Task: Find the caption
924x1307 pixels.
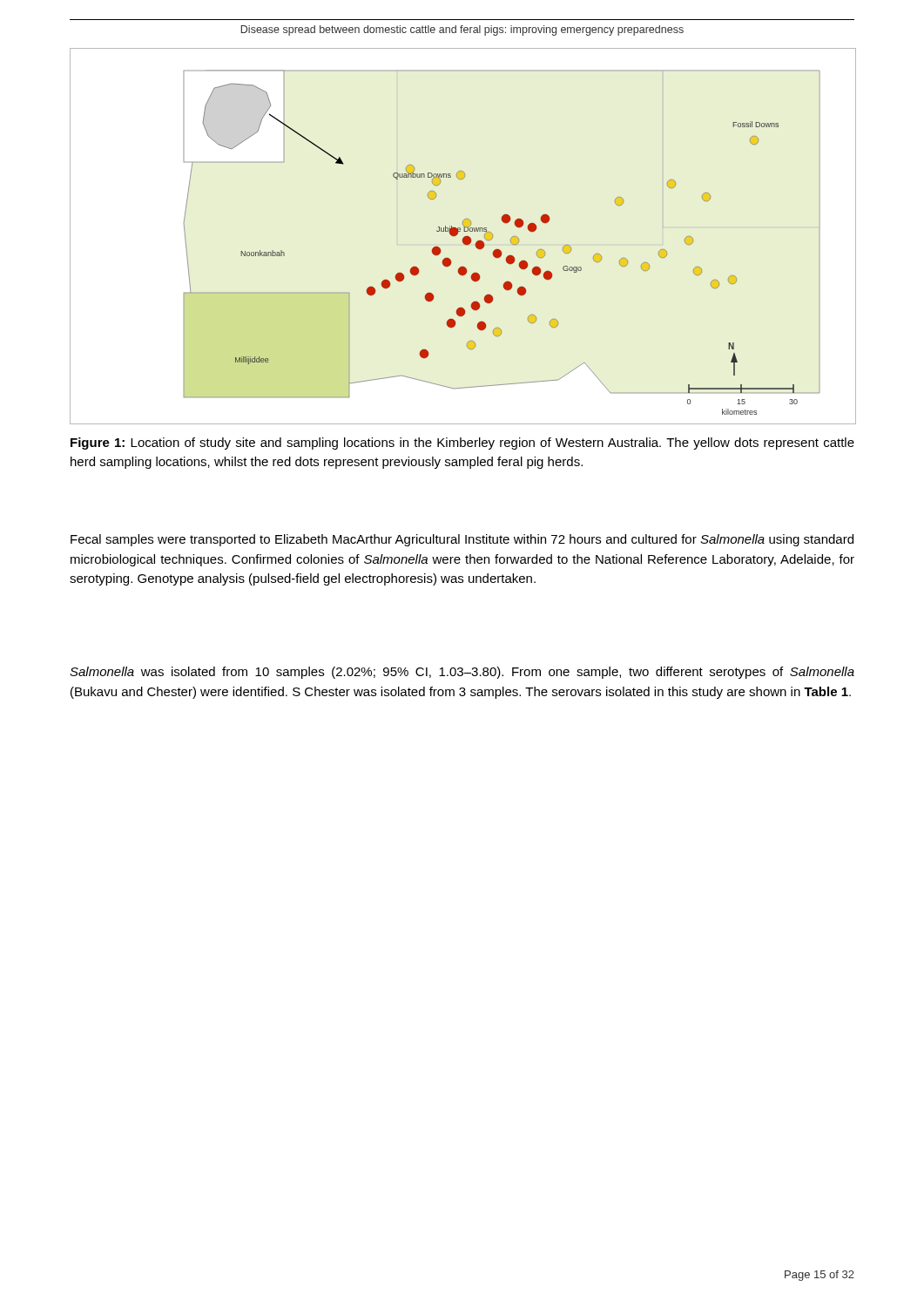Action: pyautogui.click(x=462, y=452)
